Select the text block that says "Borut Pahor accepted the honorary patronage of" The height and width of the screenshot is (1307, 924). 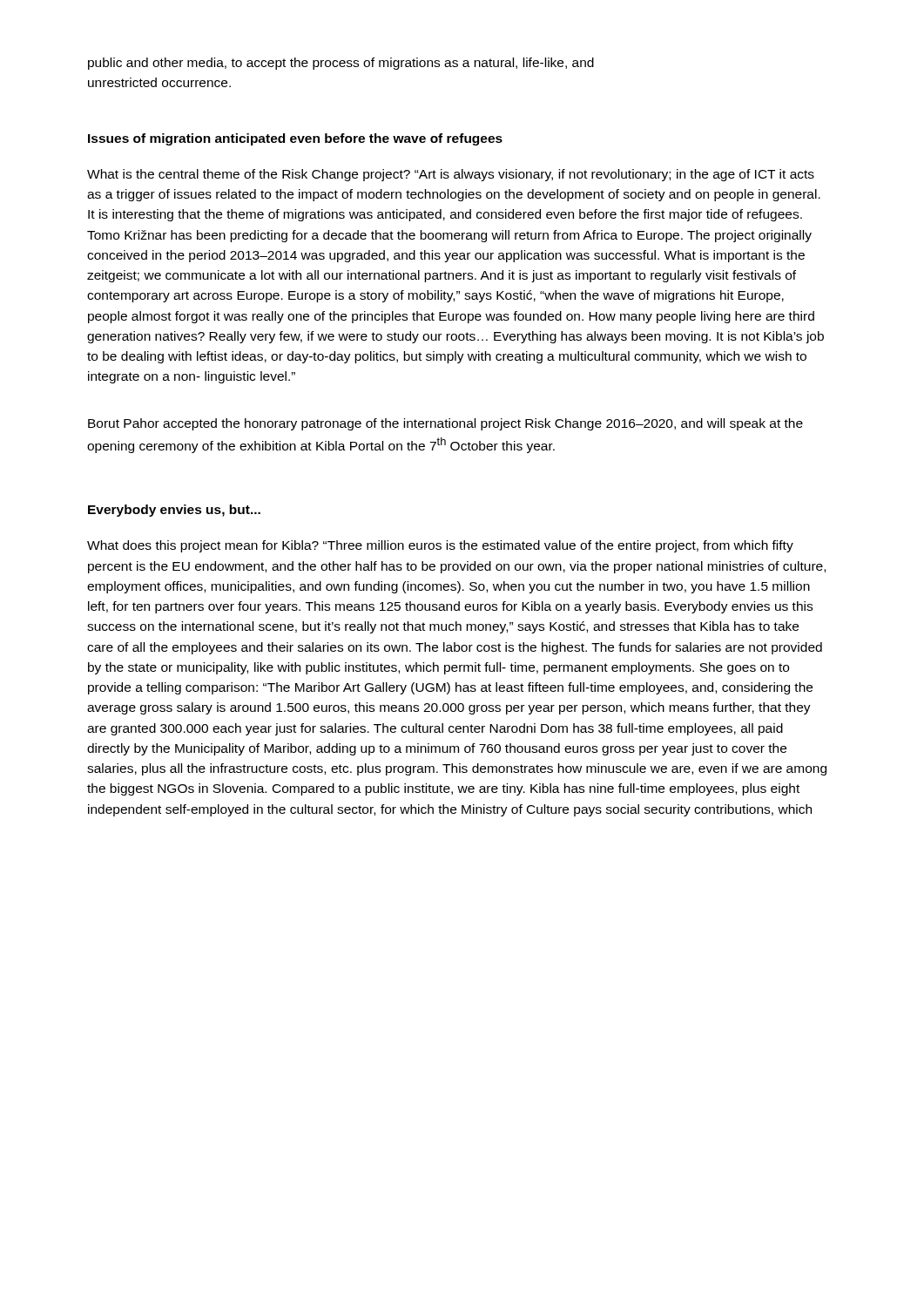click(445, 434)
